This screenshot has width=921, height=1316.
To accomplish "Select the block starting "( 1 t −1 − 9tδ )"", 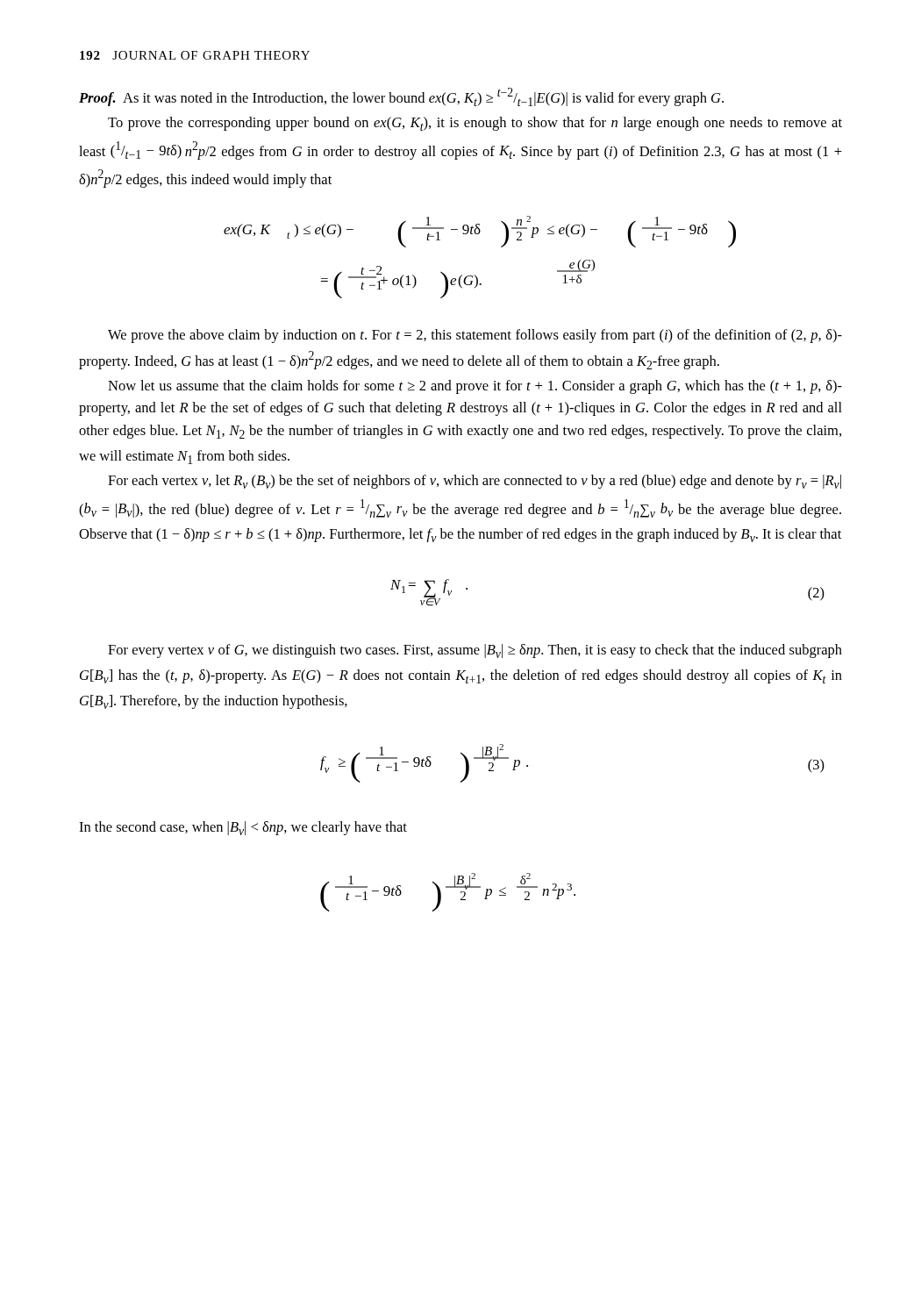I will point(460,894).
